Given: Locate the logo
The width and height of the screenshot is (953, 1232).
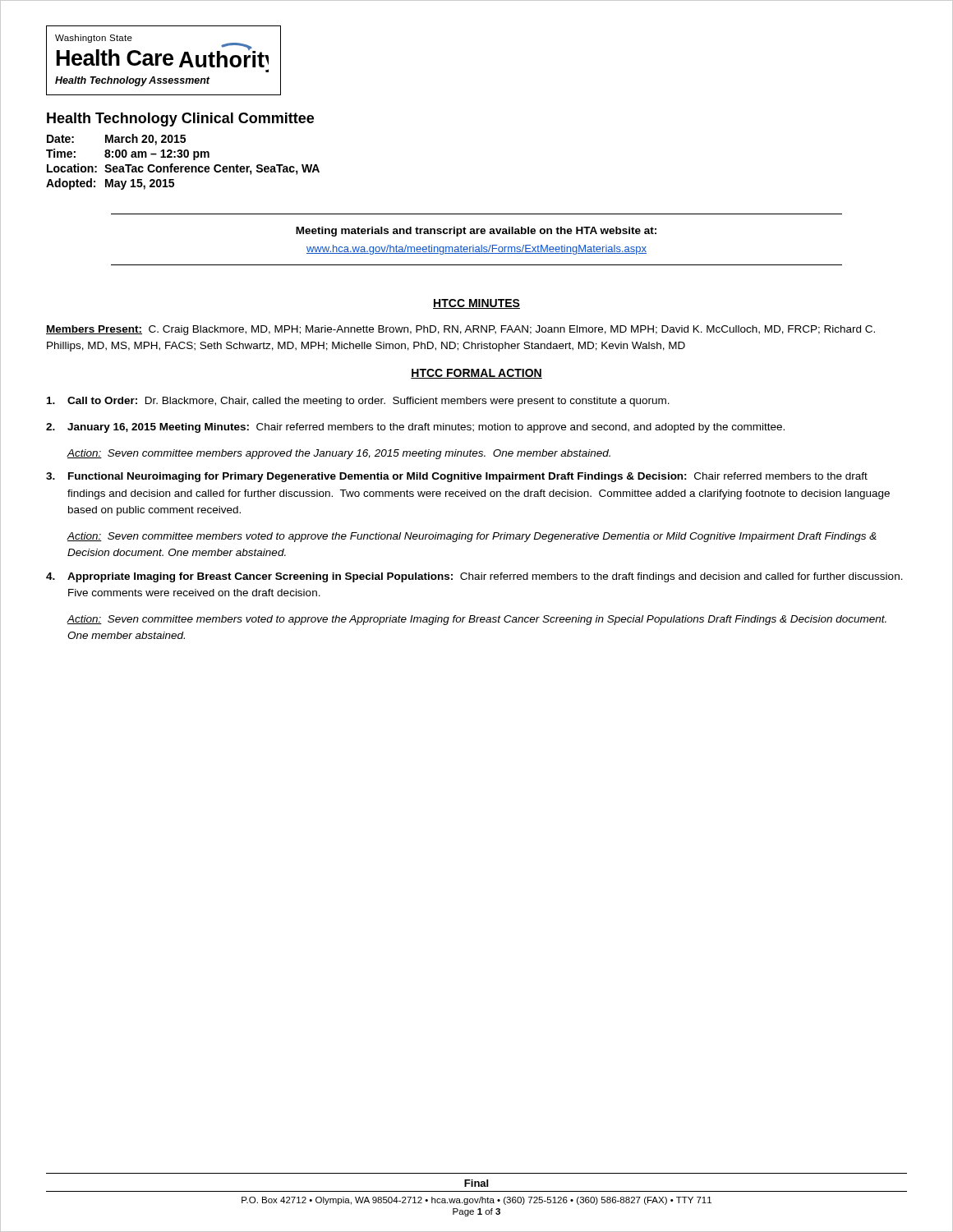Looking at the screenshot, I should [x=476, y=60].
